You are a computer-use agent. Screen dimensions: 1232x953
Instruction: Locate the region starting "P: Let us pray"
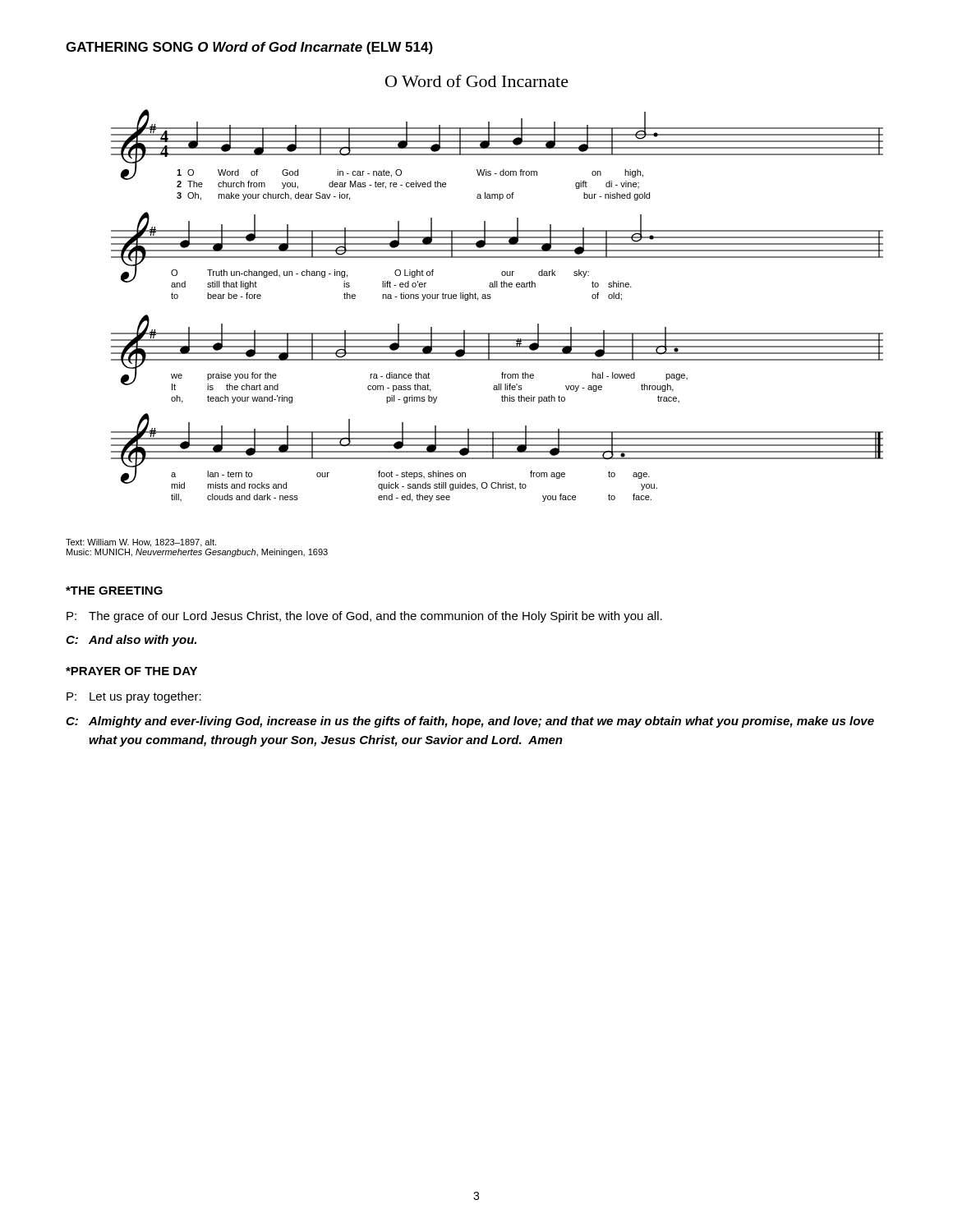134,697
